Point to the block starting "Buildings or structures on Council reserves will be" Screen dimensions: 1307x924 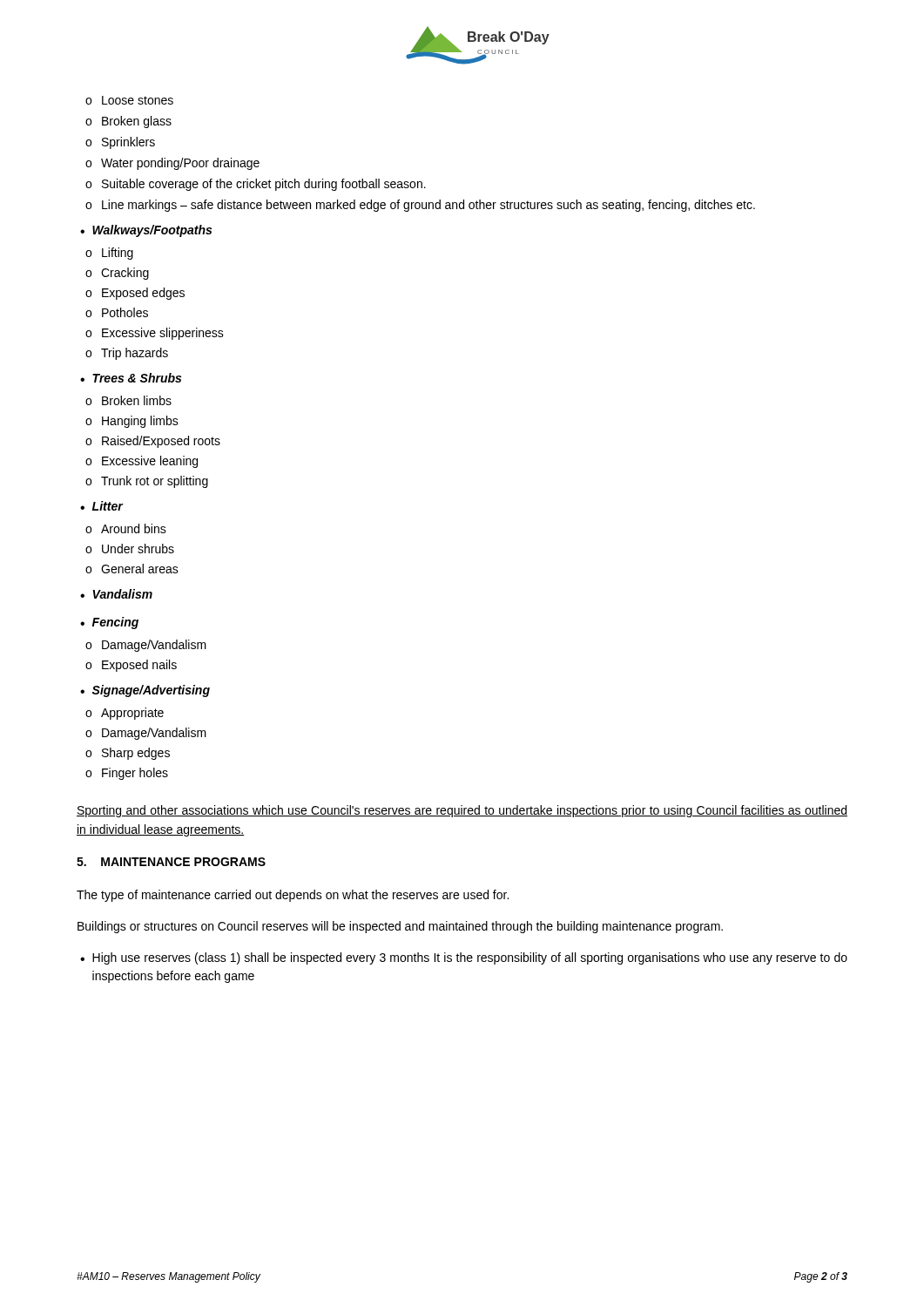coord(400,926)
